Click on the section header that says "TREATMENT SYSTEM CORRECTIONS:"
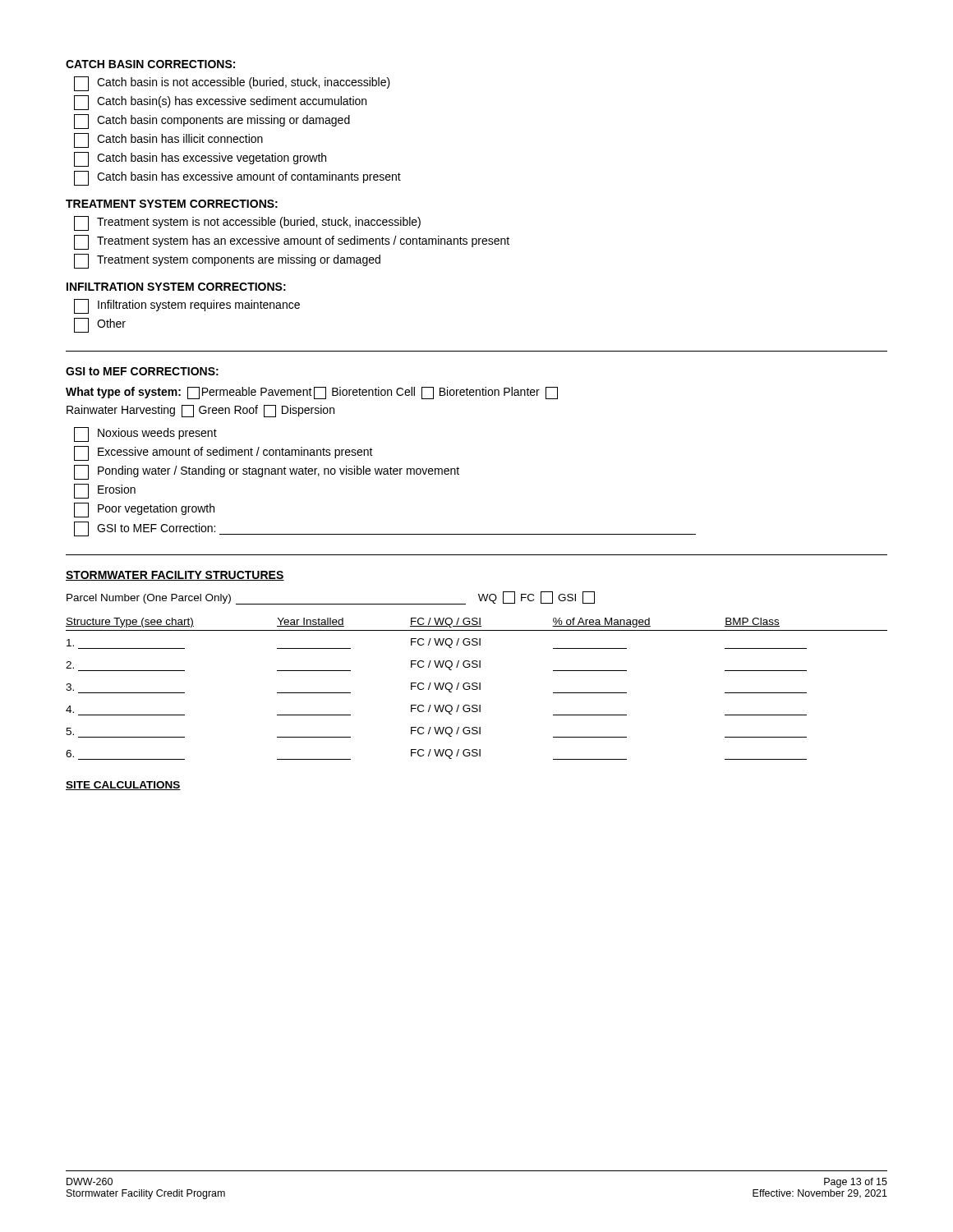The image size is (953, 1232). point(172,204)
